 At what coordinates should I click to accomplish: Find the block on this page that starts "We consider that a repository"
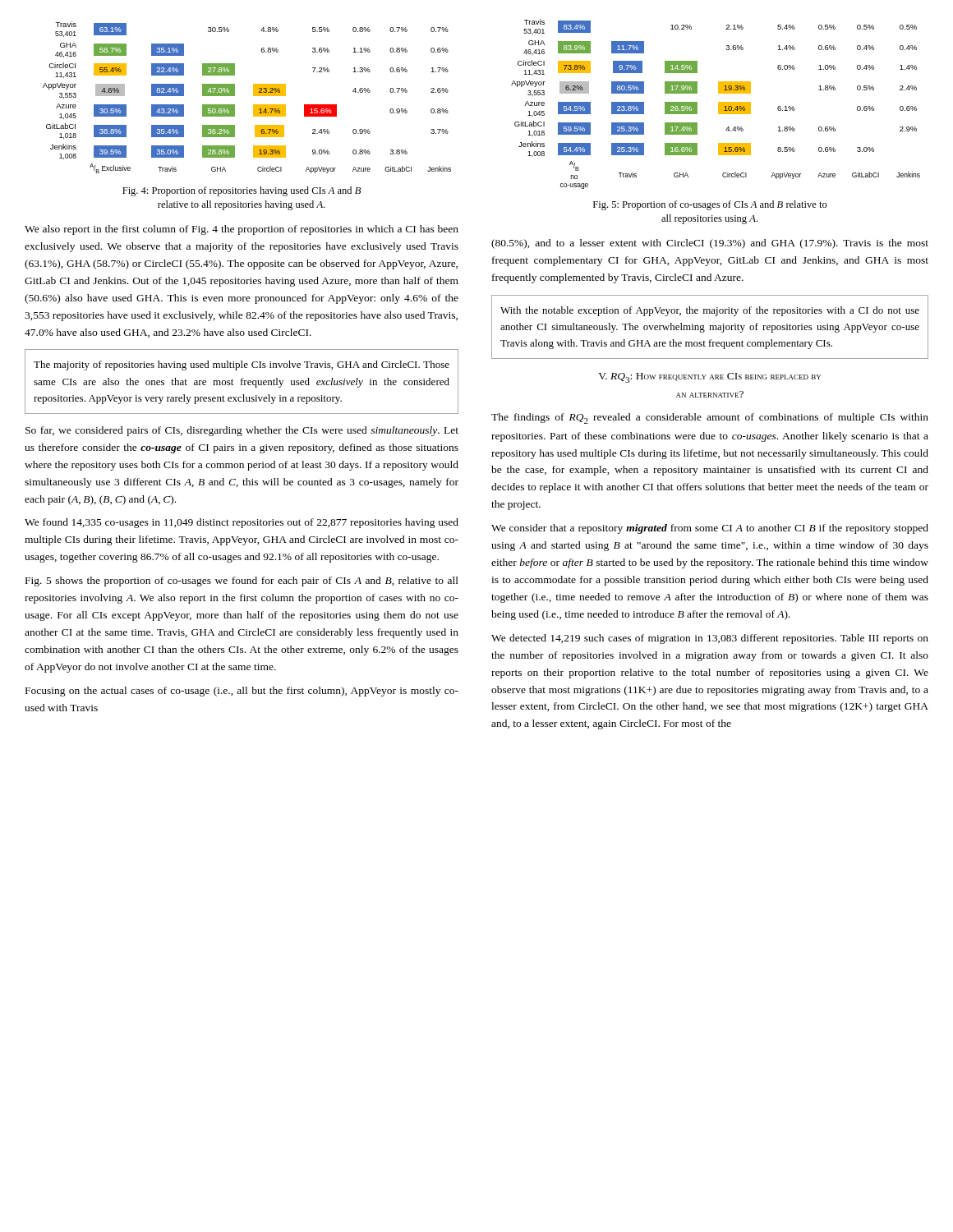point(710,571)
